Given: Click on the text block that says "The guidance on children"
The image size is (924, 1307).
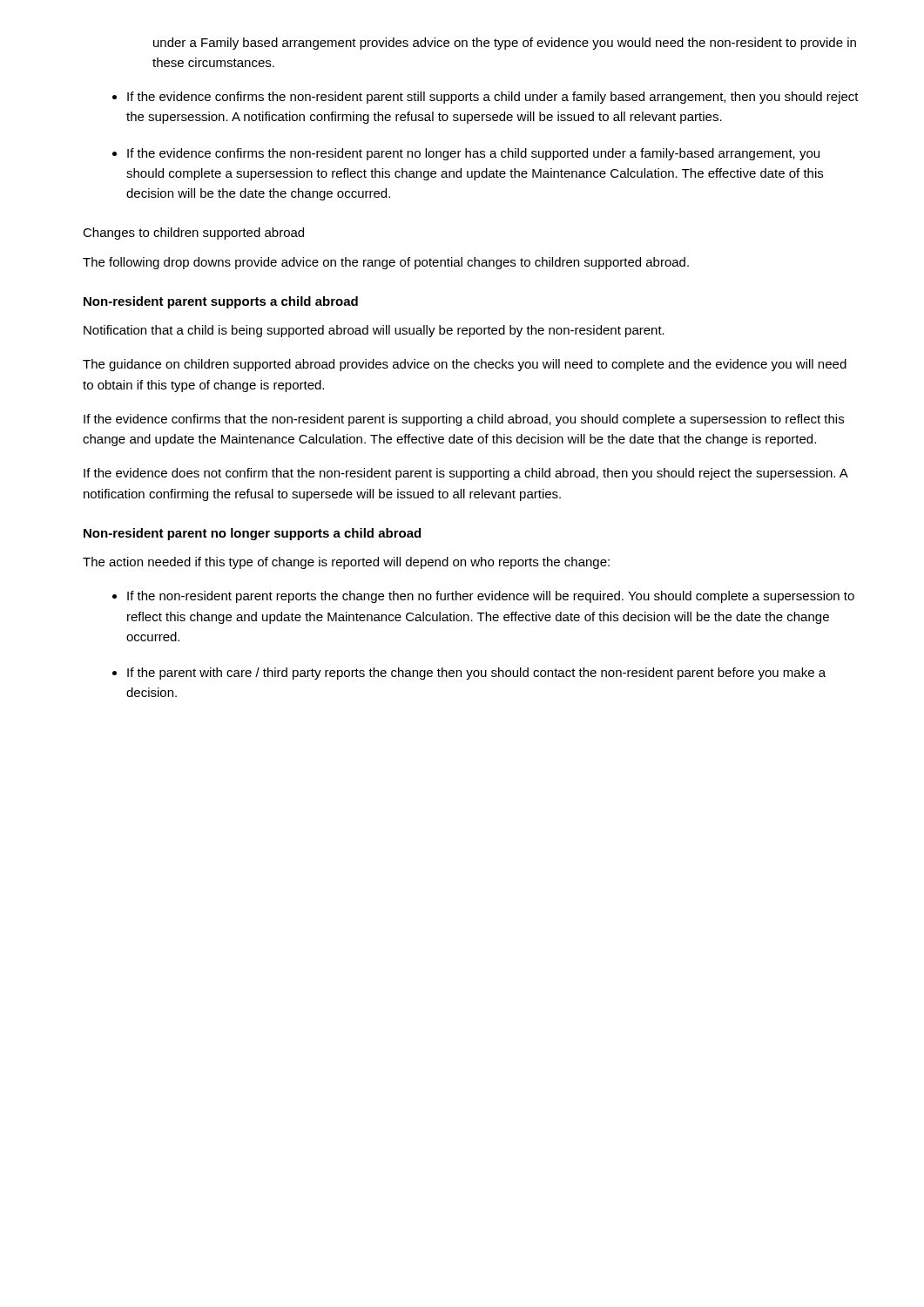Looking at the screenshot, I should (465, 374).
